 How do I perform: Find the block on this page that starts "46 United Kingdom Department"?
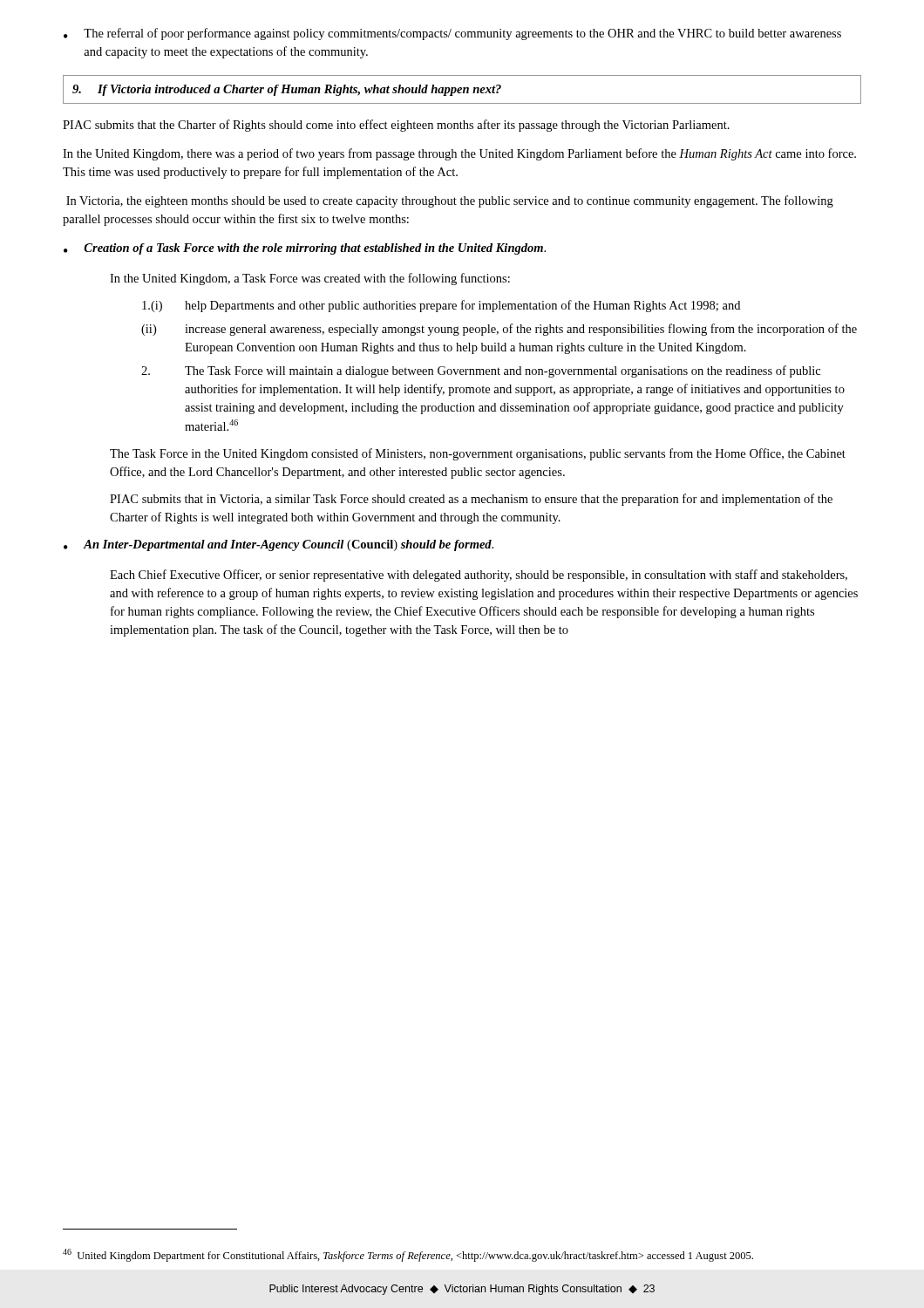click(x=408, y=1255)
